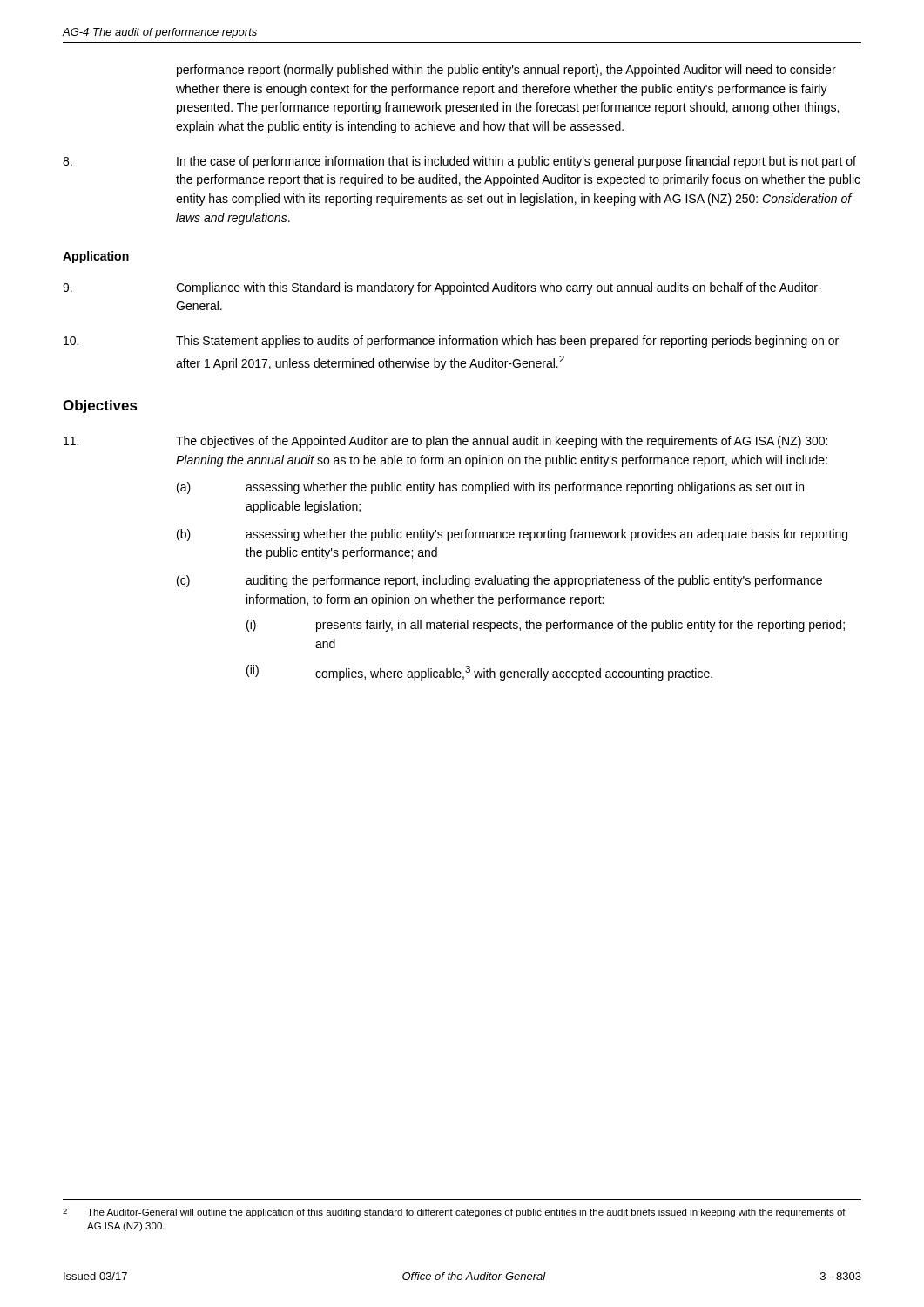Image resolution: width=924 pixels, height=1307 pixels.
Task: Click the passage that begins "(c) auditing the performance report, including"
Action: tap(519, 631)
